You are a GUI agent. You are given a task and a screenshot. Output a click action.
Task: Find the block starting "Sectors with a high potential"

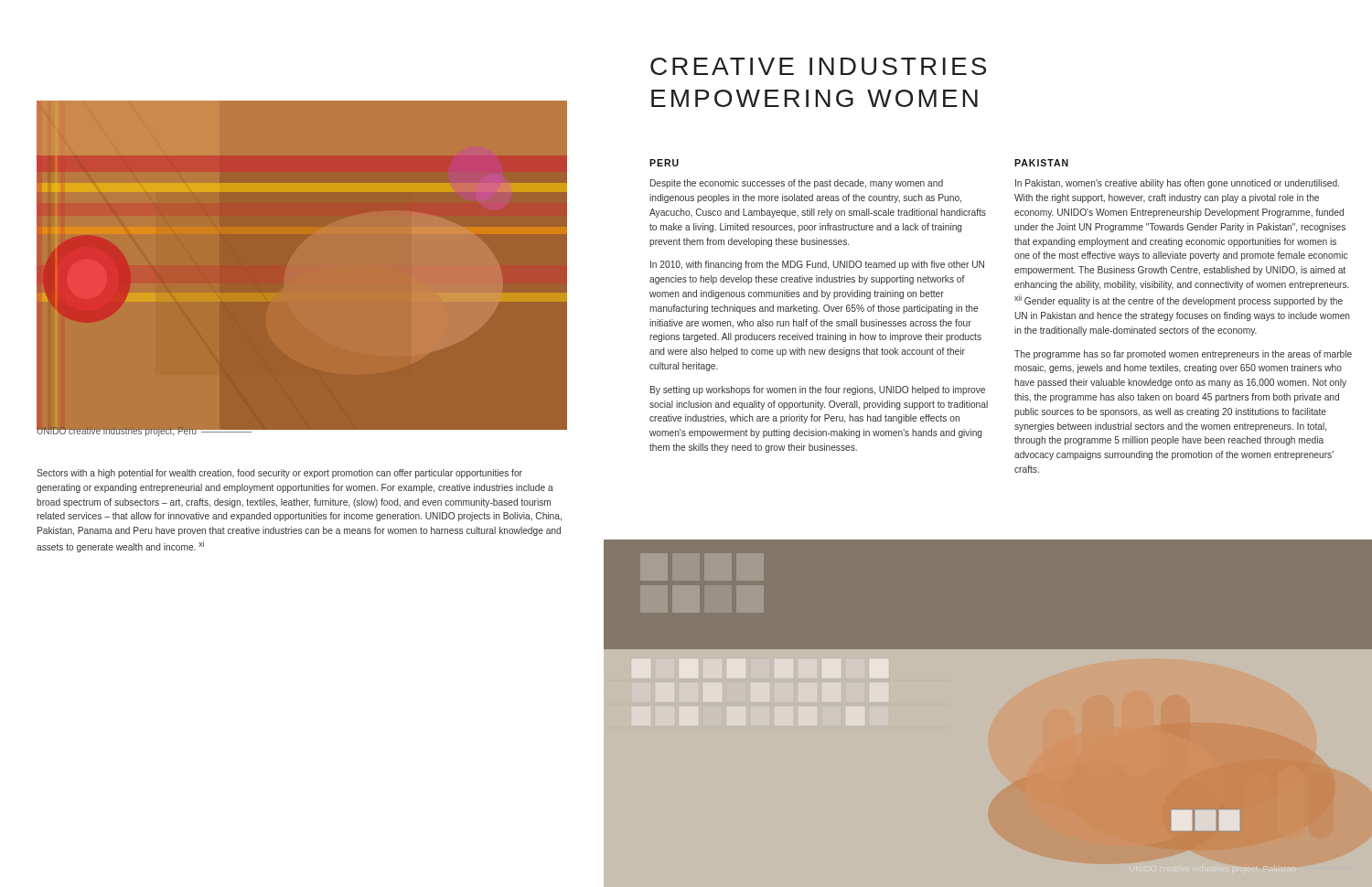click(300, 510)
